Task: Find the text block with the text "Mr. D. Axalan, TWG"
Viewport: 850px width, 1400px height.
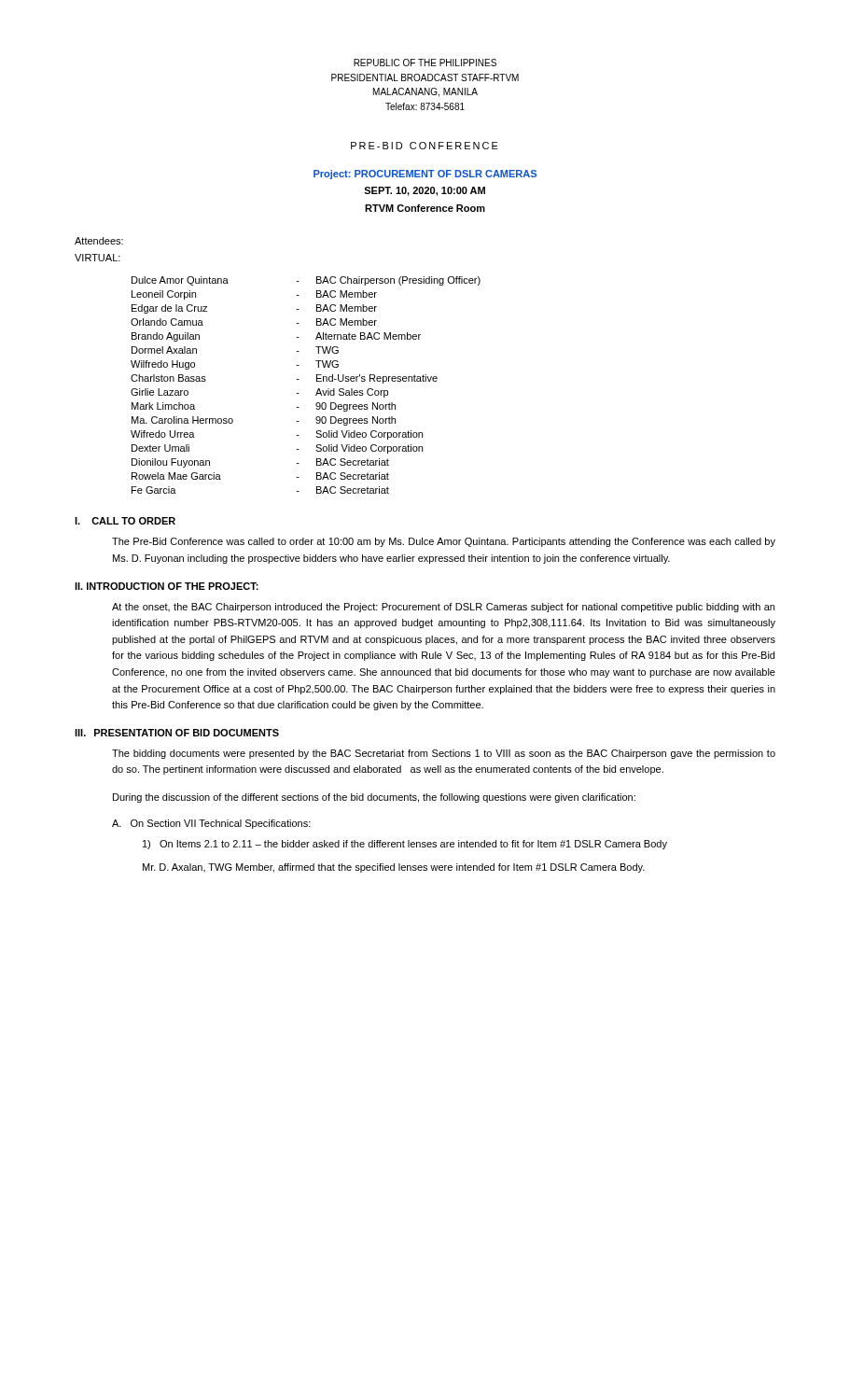Action: 393,867
